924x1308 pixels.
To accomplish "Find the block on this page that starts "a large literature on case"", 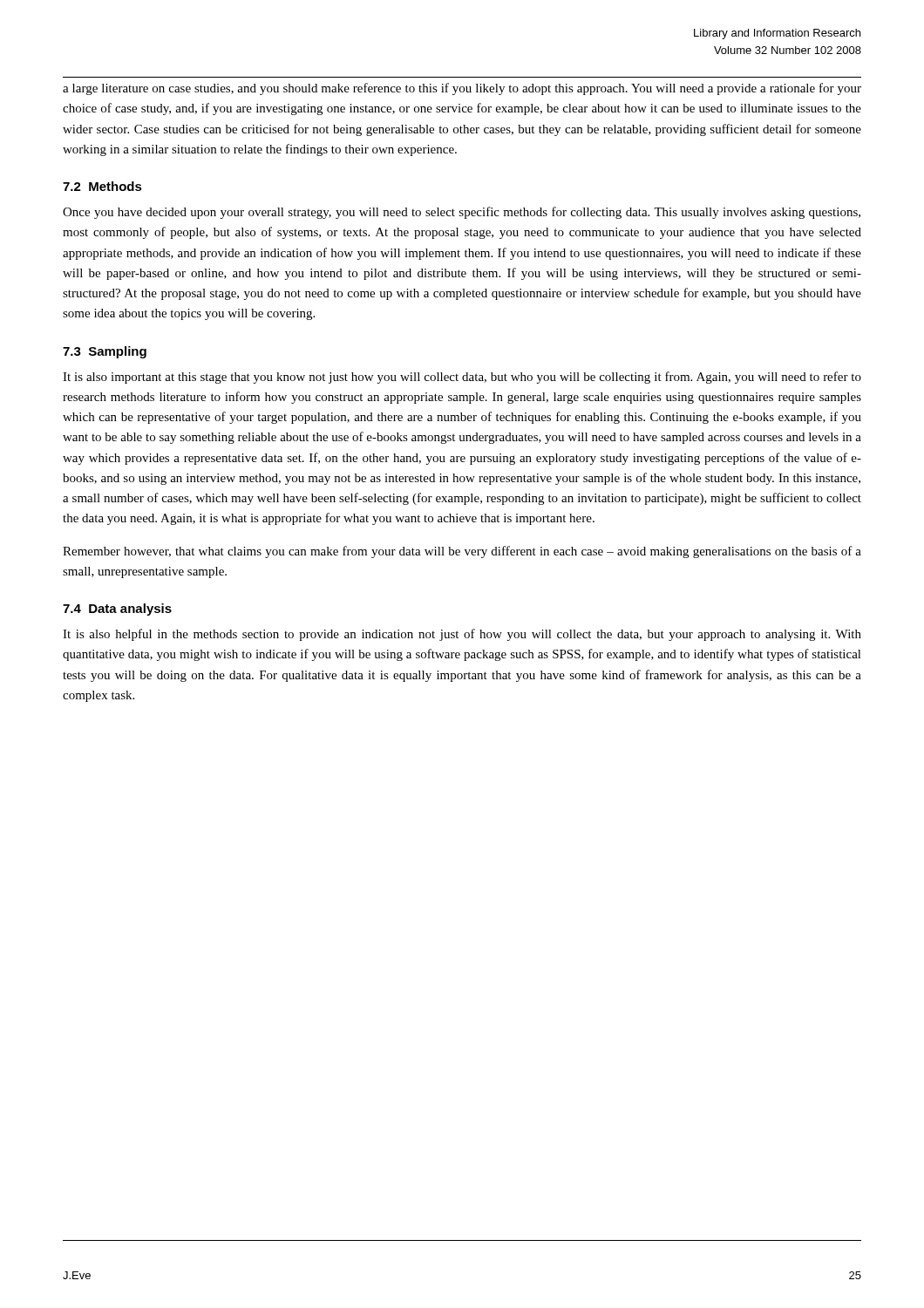I will [x=462, y=119].
